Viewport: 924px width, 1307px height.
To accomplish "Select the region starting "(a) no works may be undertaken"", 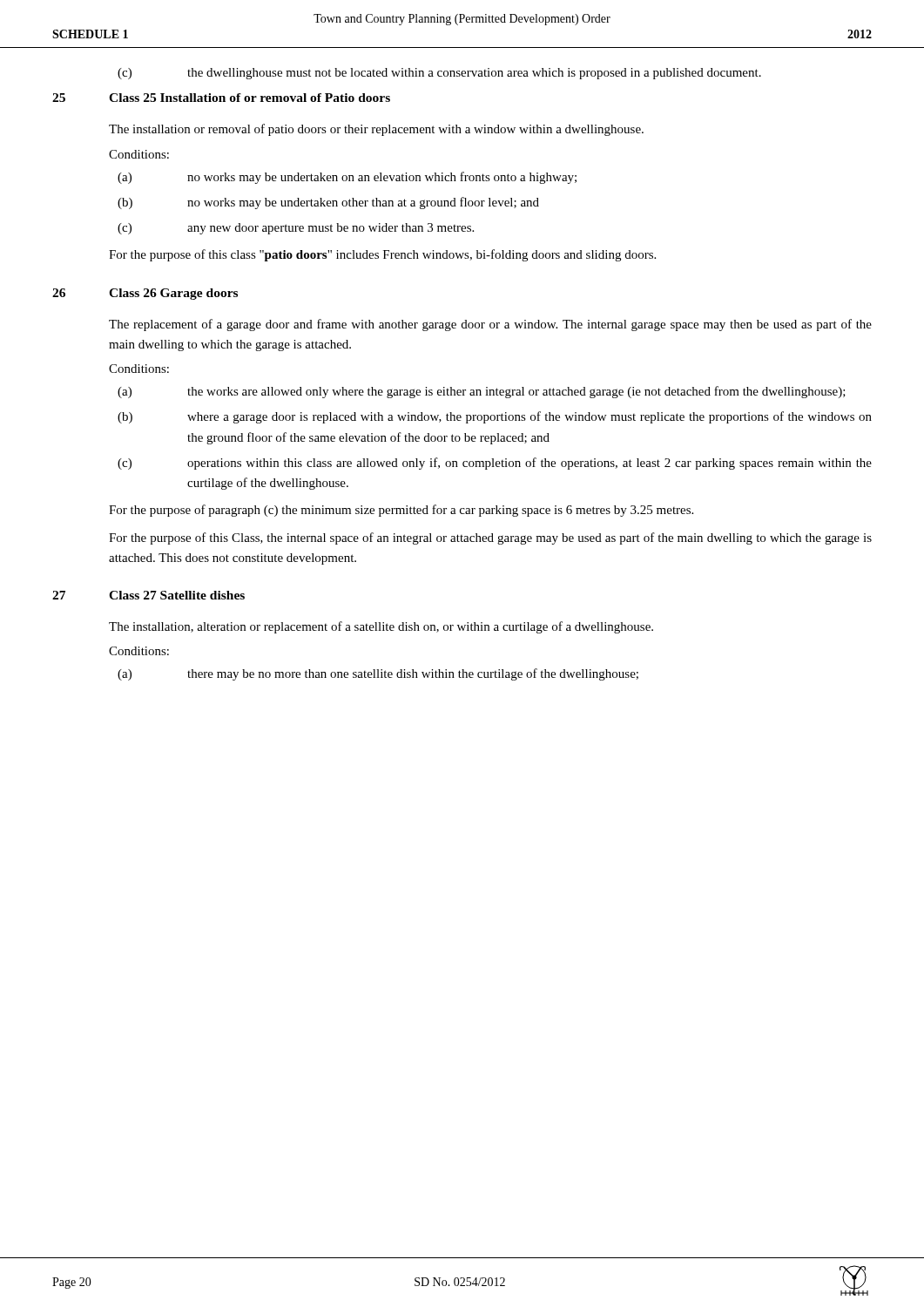I will pos(490,177).
